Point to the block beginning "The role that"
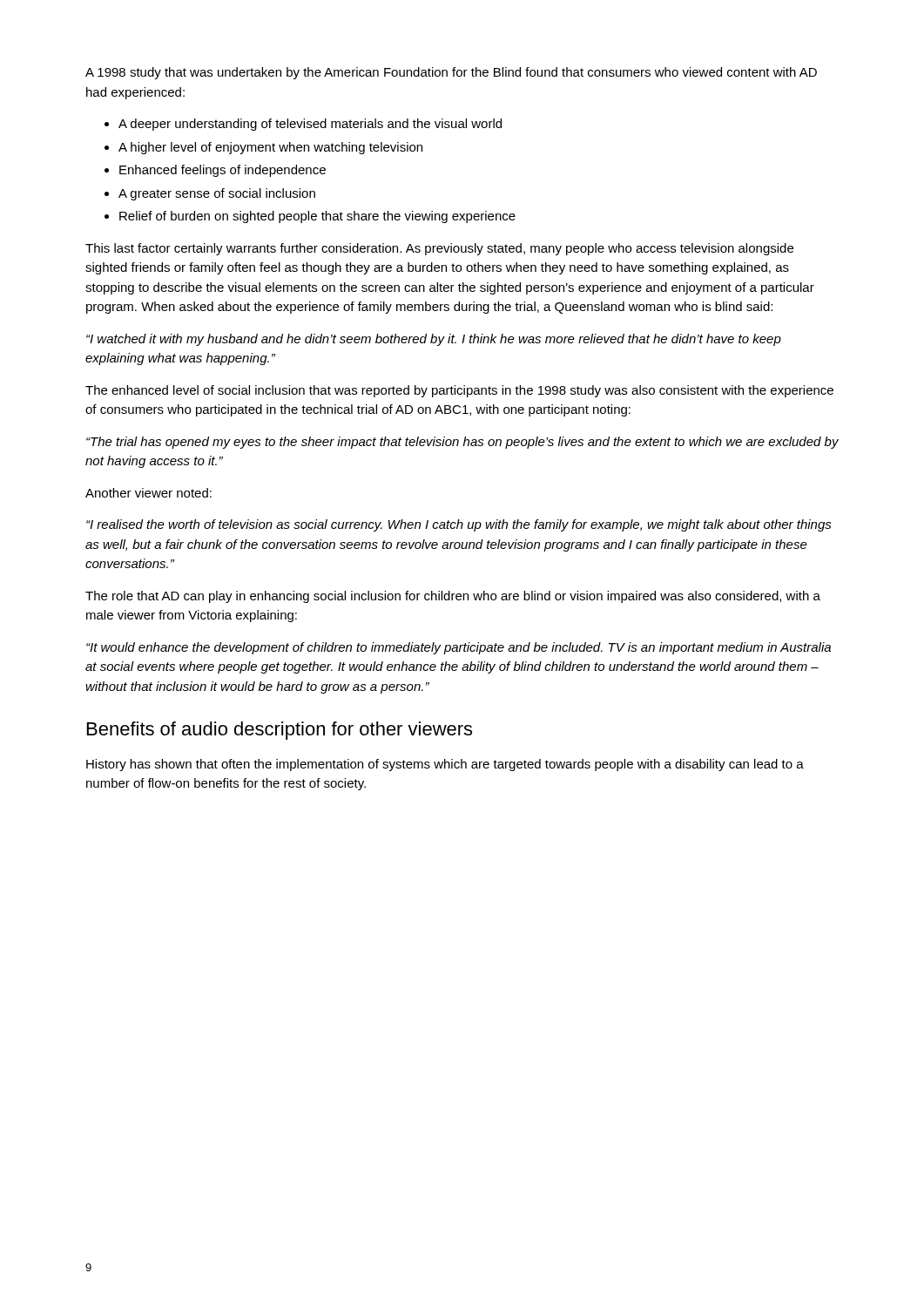924x1307 pixels. click(x=453, y=605)
